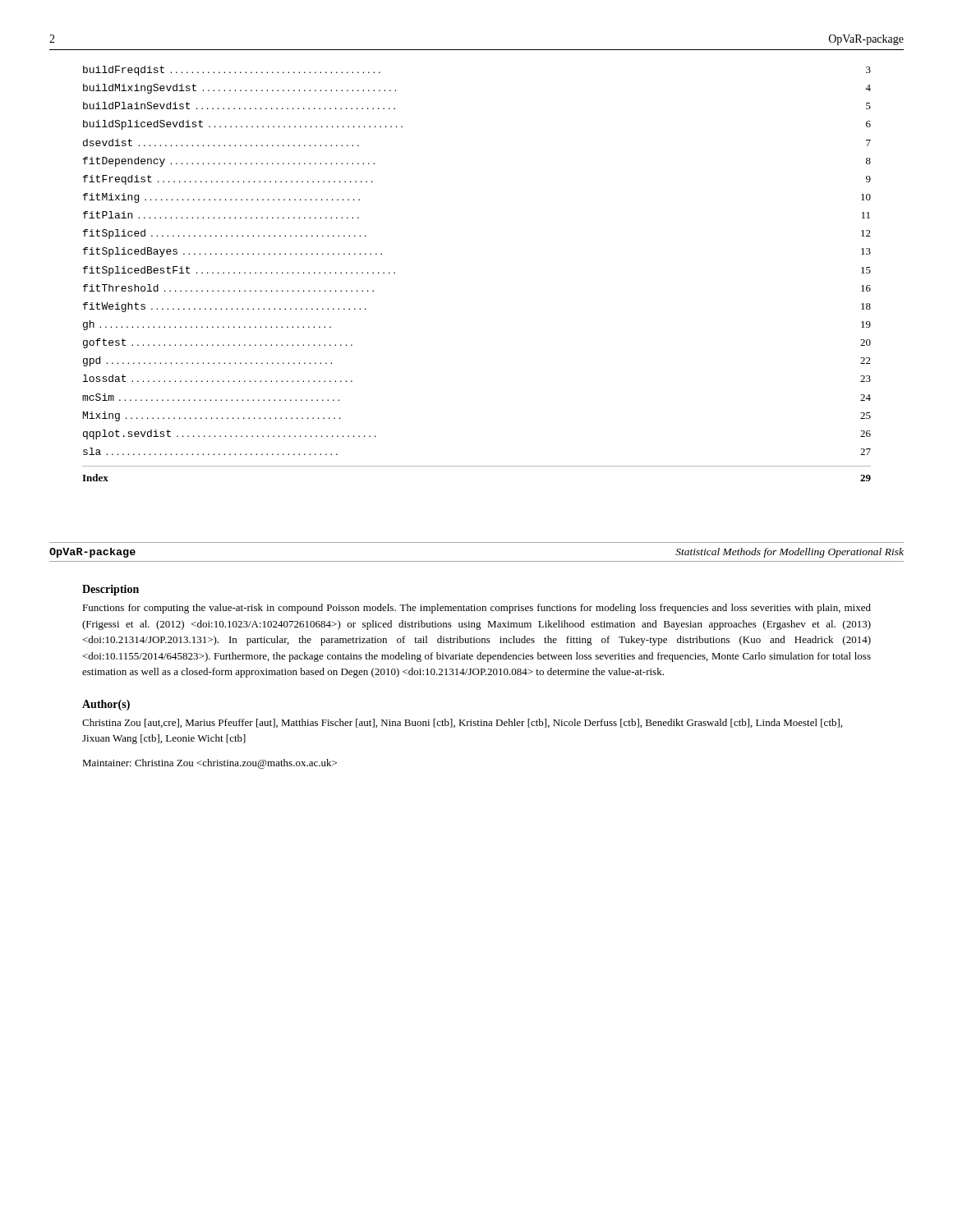Navigate to the block starting "Maintainer: Christina Zou"

210,762
